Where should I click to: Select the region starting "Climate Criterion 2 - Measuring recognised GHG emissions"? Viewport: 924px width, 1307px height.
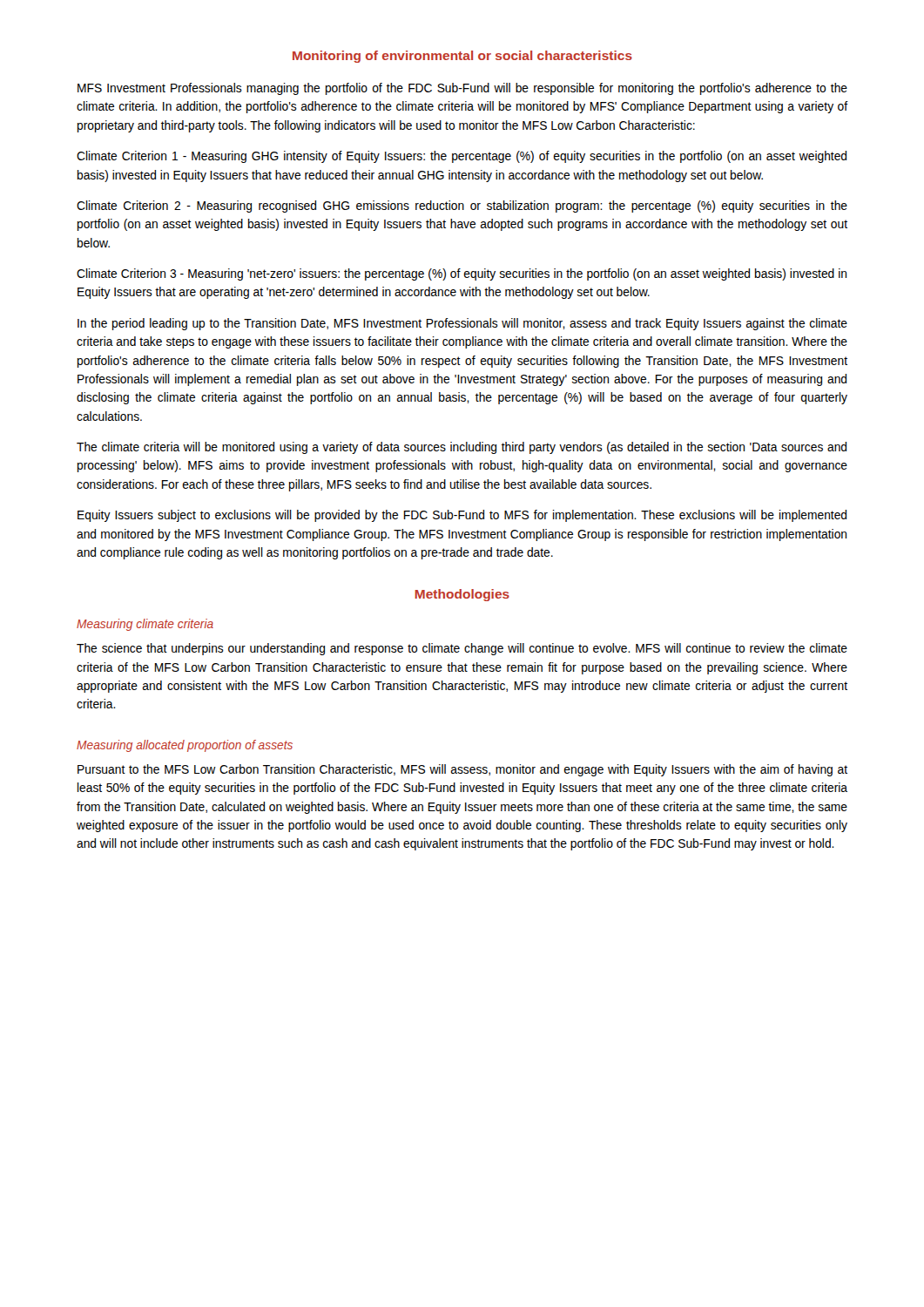coord(462,225)
